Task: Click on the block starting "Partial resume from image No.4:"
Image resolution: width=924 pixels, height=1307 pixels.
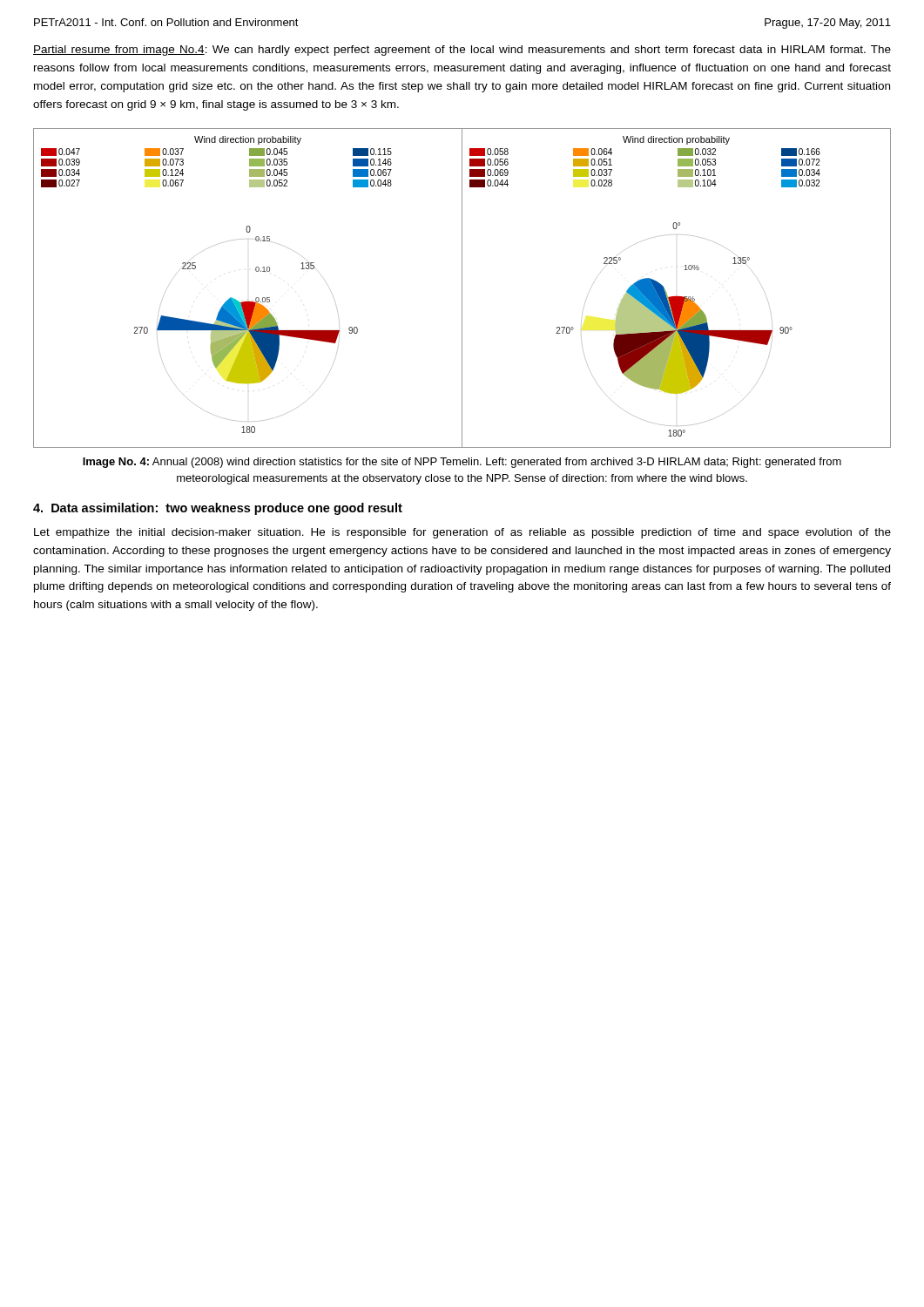Action: click(462, 77)
